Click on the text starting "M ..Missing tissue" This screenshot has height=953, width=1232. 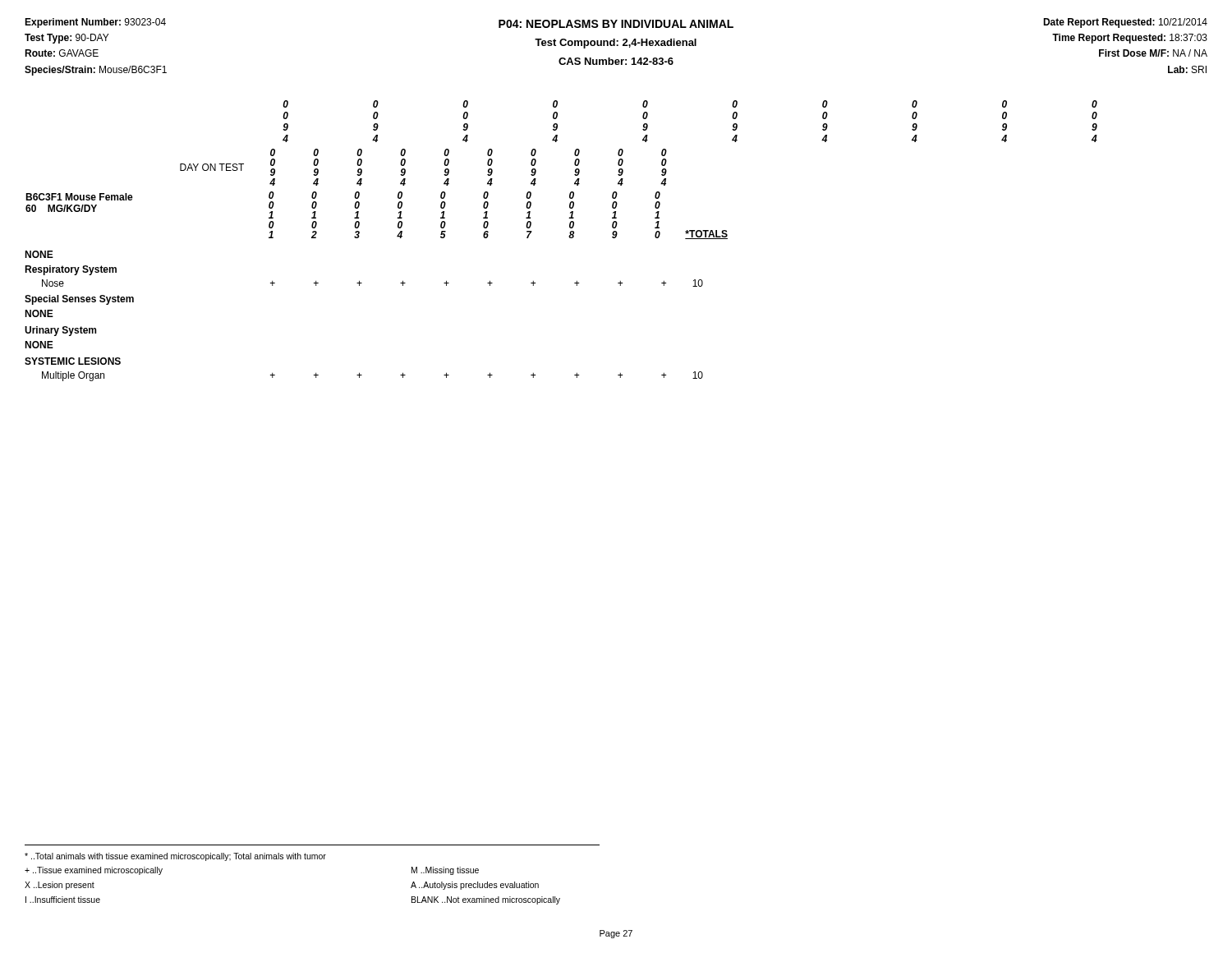click(485, 885)
